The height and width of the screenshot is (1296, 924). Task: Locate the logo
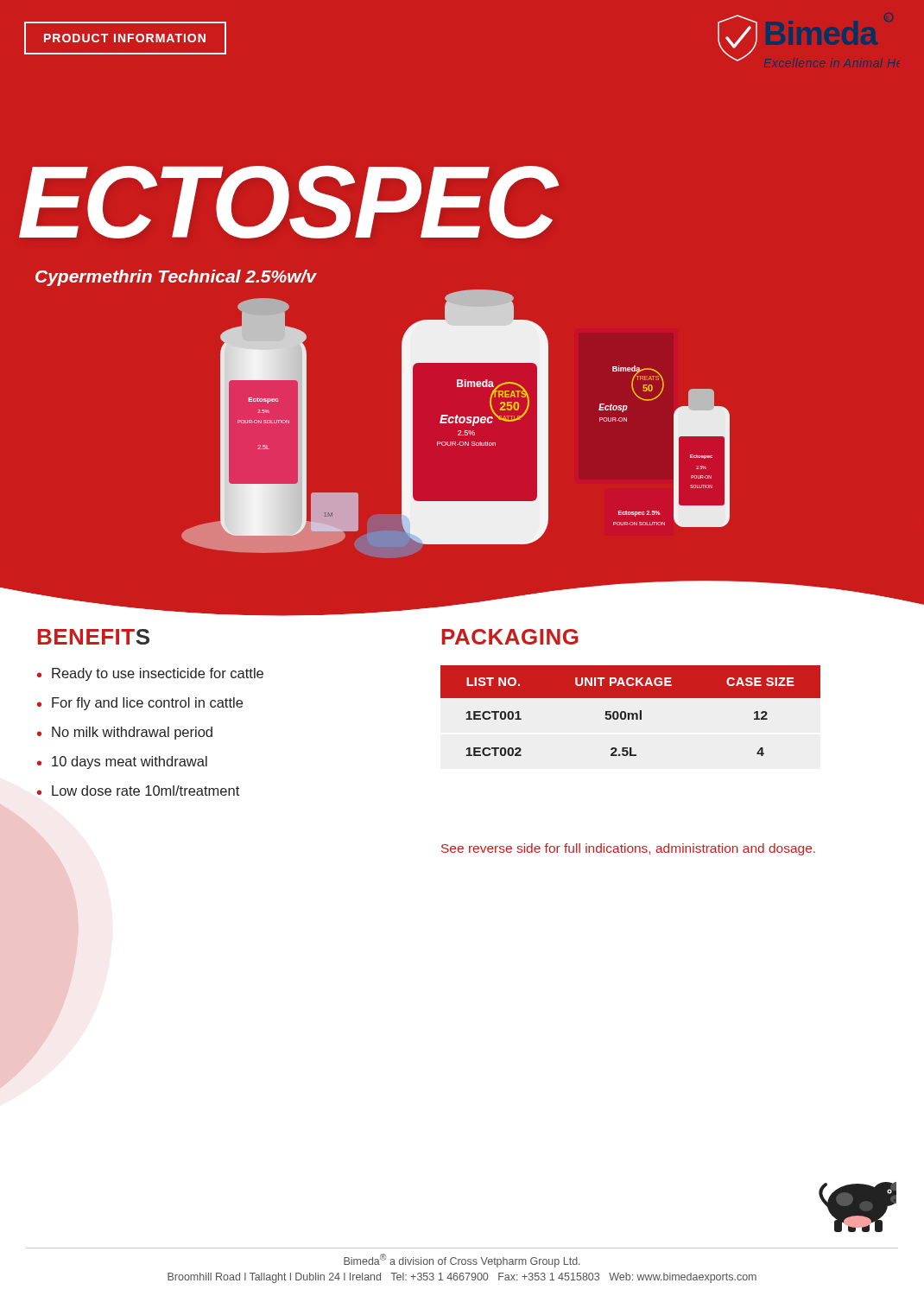[805, 45]
